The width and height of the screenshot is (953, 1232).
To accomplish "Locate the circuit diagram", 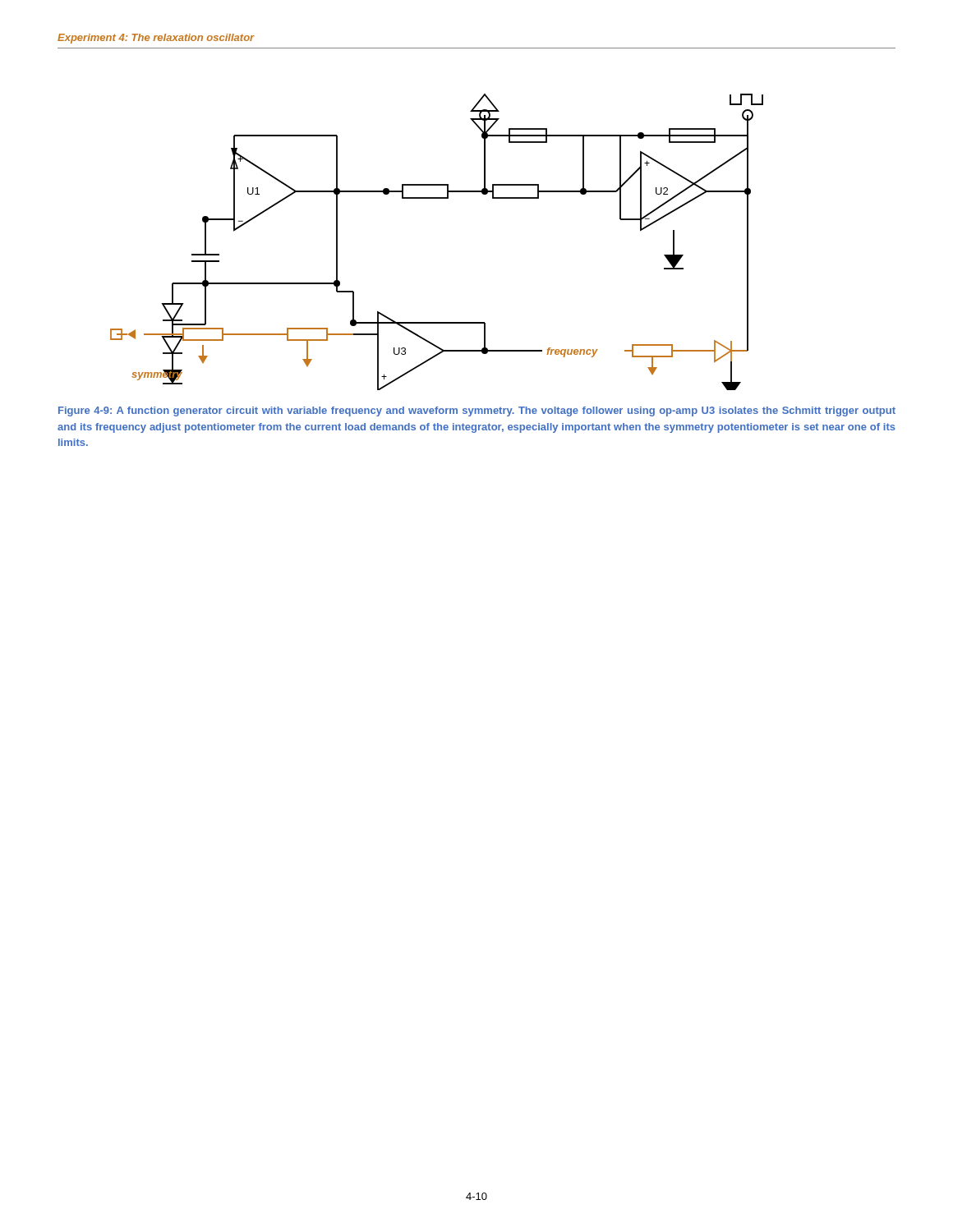I will (x=476, y=230).
